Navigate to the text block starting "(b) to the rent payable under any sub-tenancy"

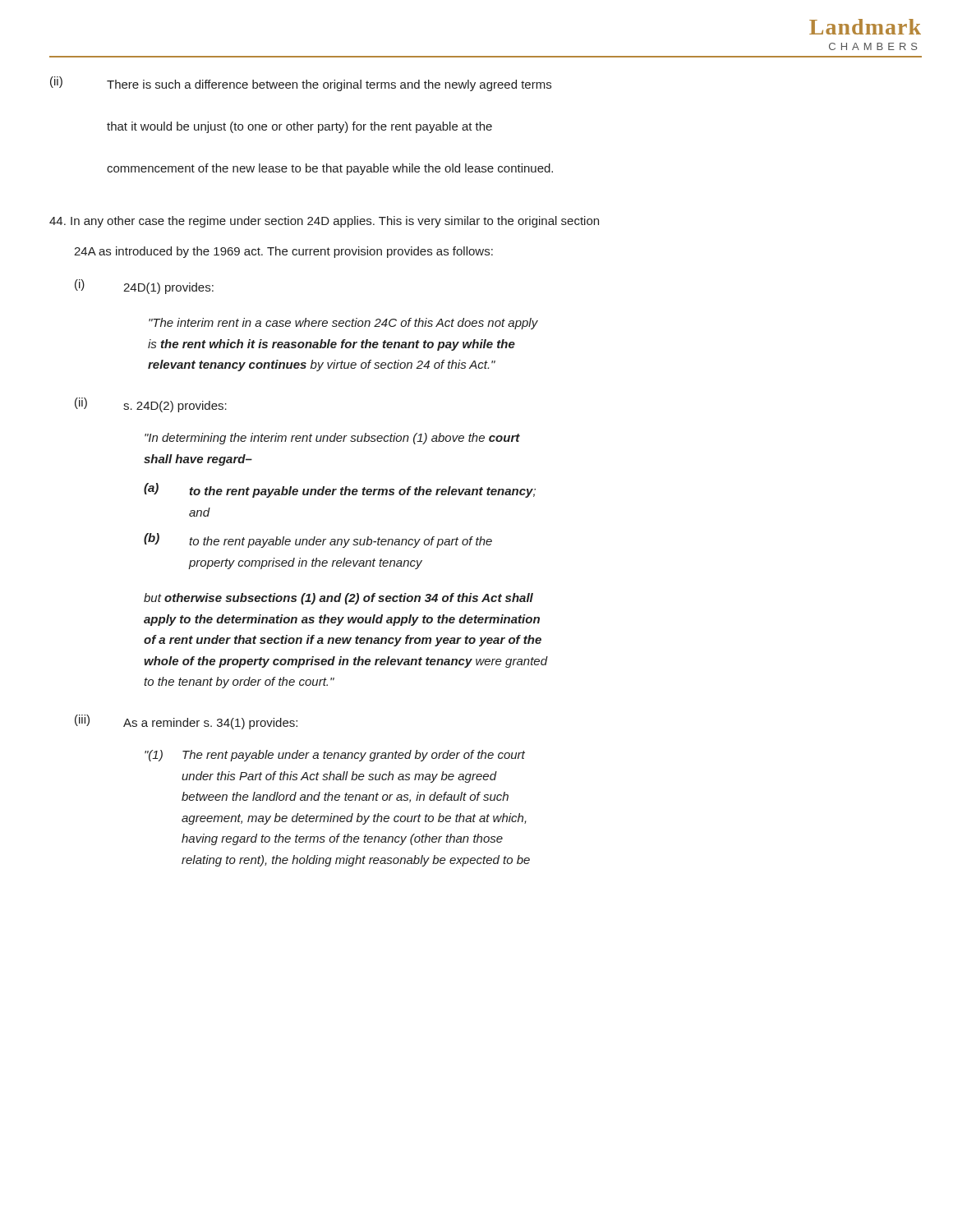click(x=318, y=540)
